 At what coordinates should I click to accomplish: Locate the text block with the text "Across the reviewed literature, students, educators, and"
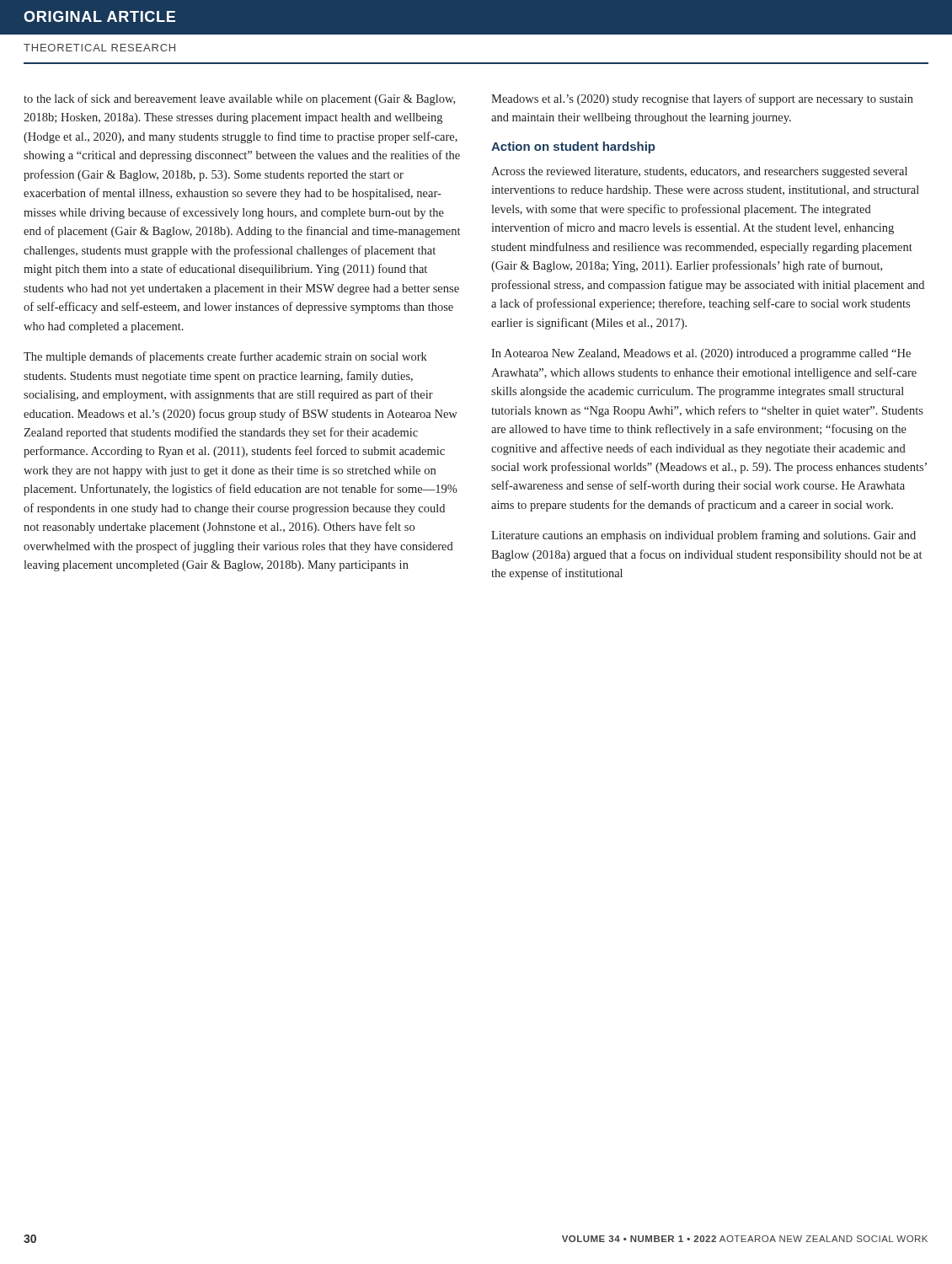(710, 372)
